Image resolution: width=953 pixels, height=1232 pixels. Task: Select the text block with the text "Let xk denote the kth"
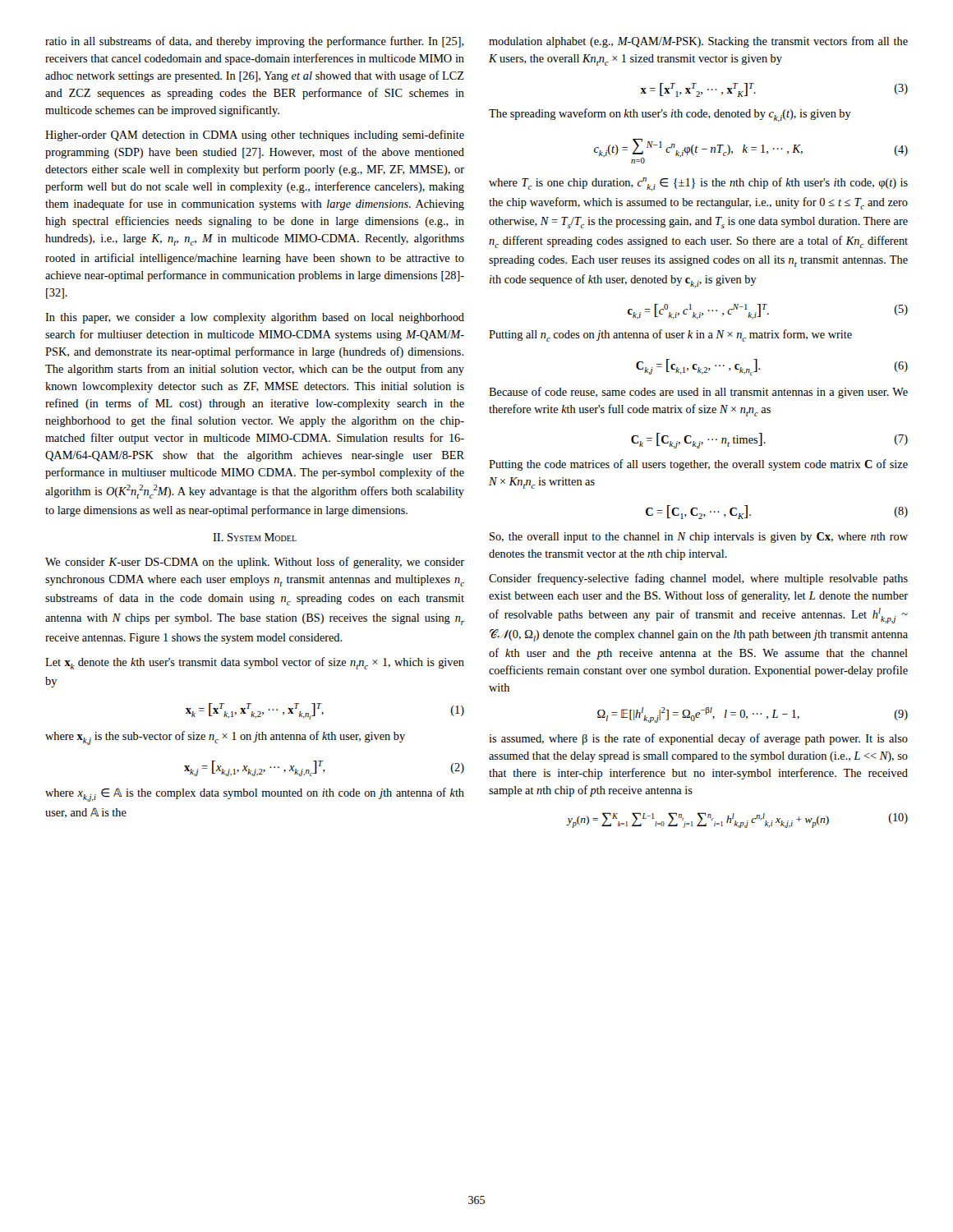(x=255, y=672)
